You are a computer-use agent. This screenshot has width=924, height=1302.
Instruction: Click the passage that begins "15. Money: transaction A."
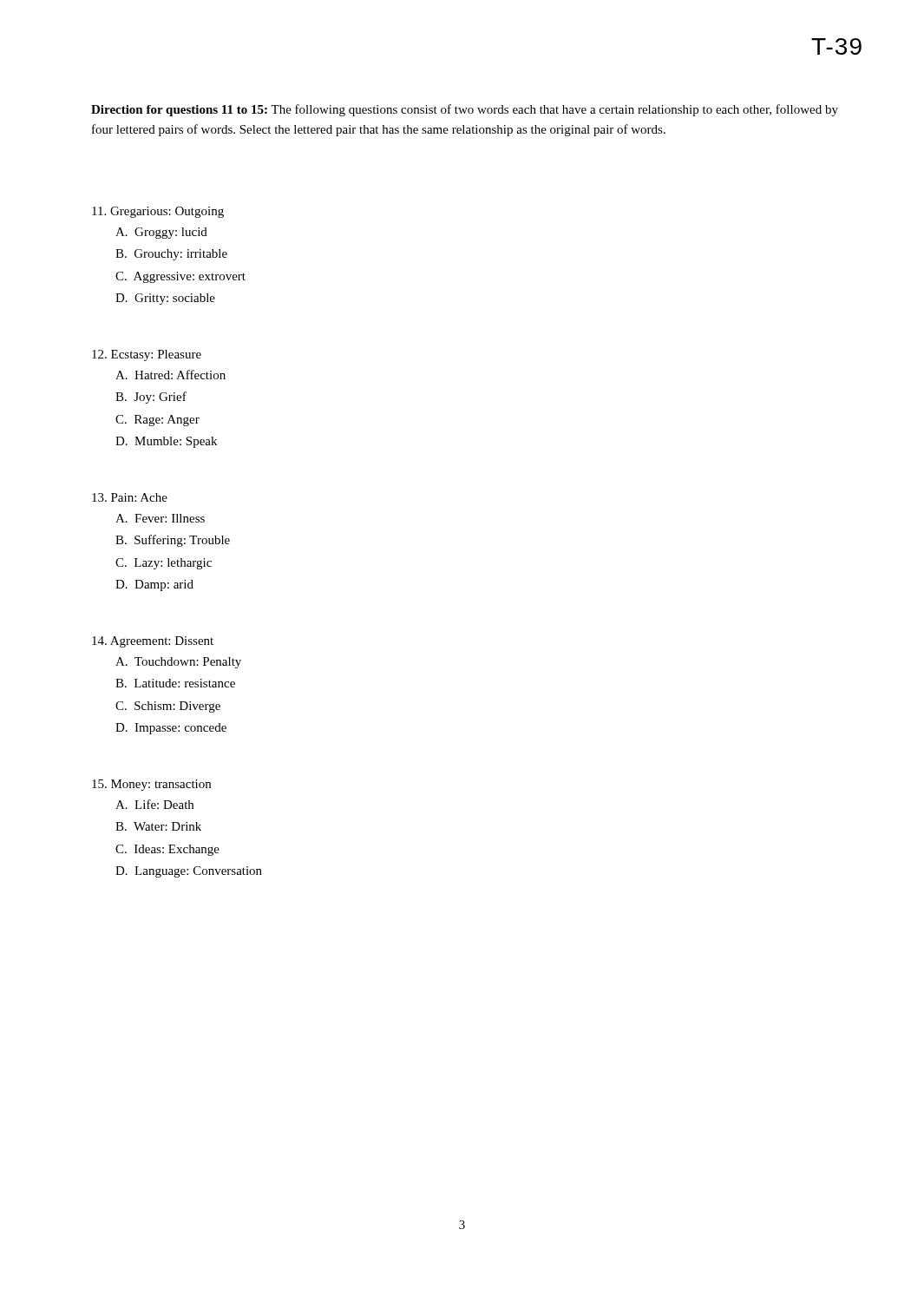coord(151,785)
